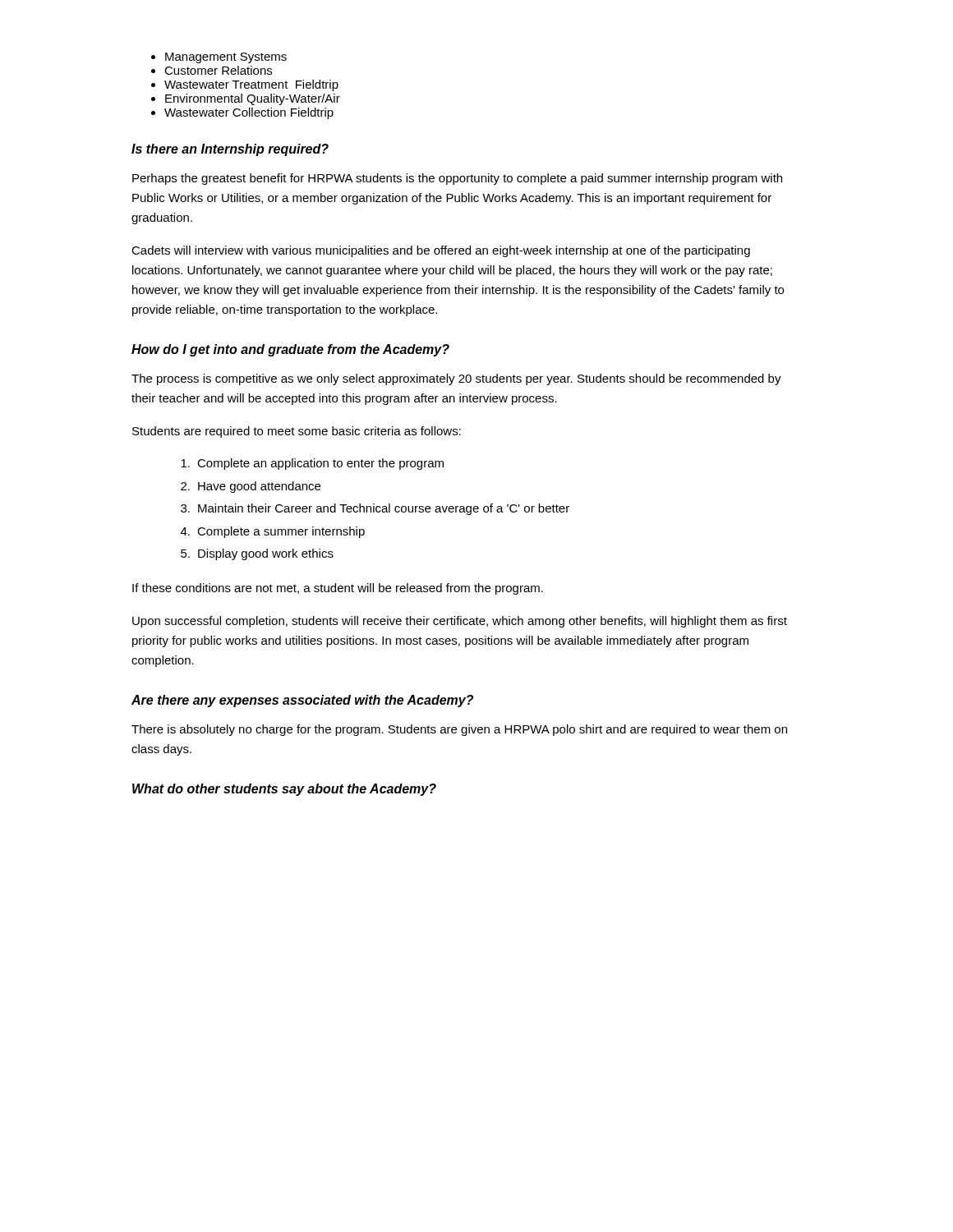
Task: Locate the list item that reads "Environmental Quality-Water/Air"
Action: coord(252,98)
